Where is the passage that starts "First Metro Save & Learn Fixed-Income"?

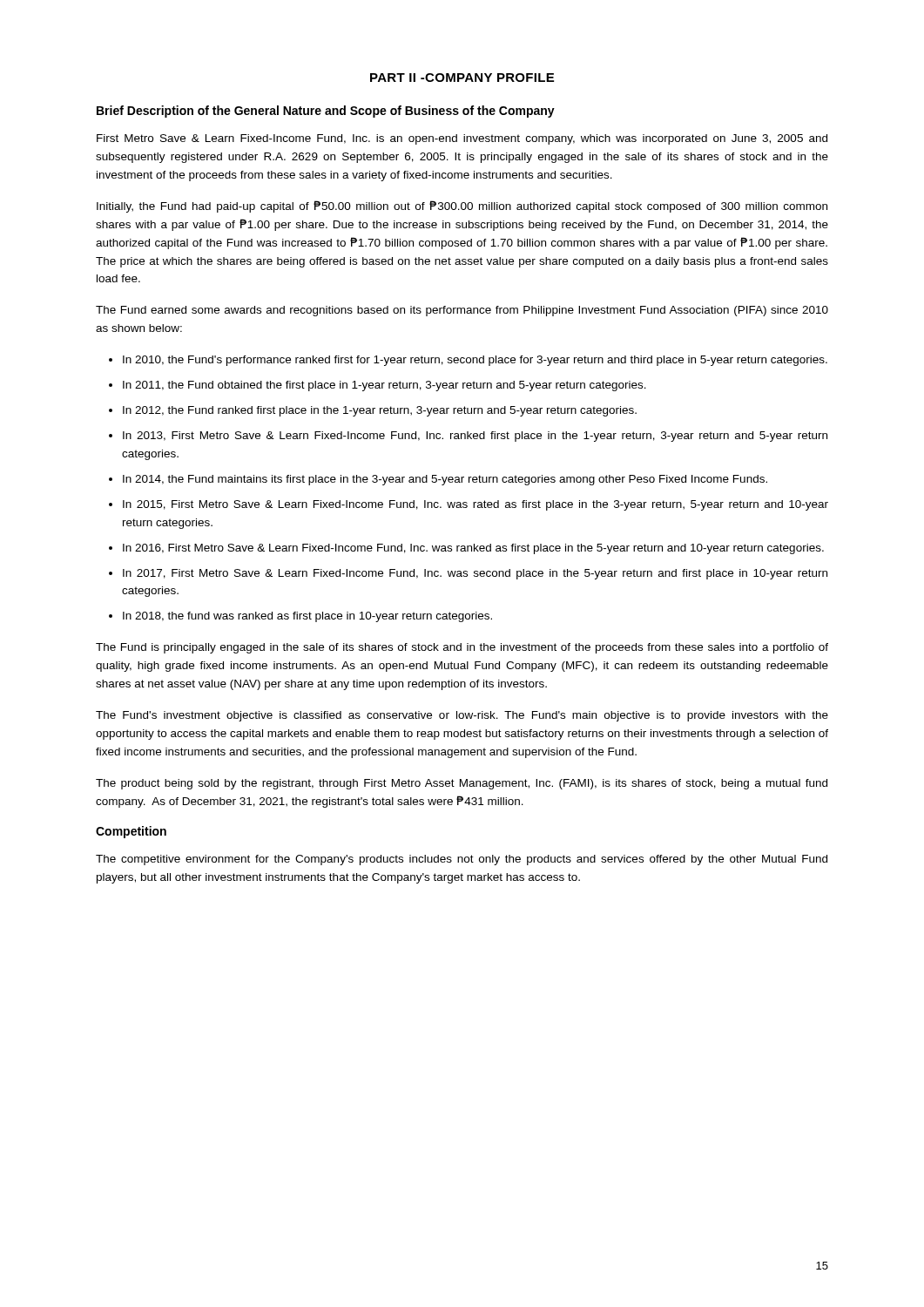point(462,156)
